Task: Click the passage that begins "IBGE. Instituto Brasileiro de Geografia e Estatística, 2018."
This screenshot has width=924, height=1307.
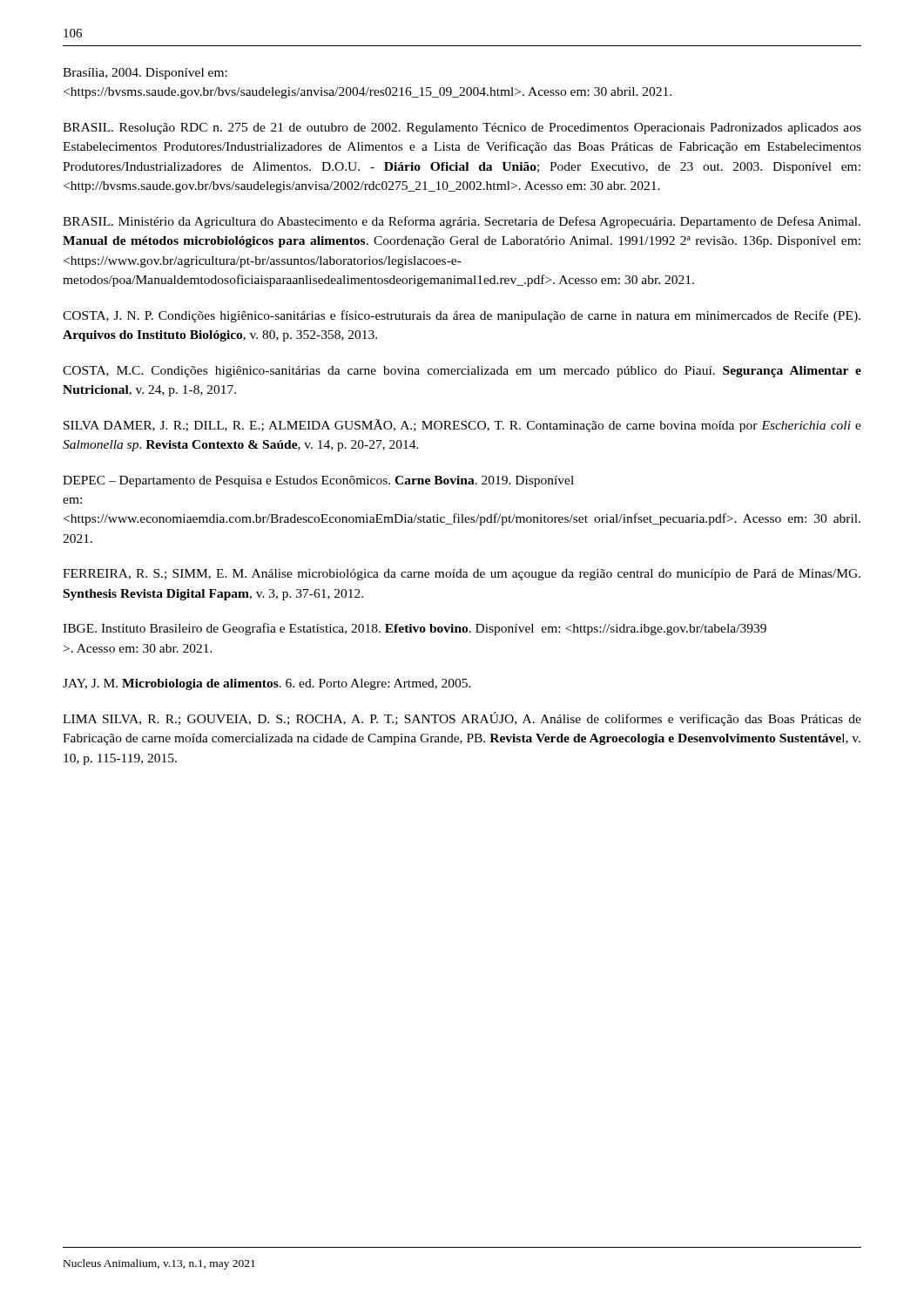Action: [x=462, y=638]
